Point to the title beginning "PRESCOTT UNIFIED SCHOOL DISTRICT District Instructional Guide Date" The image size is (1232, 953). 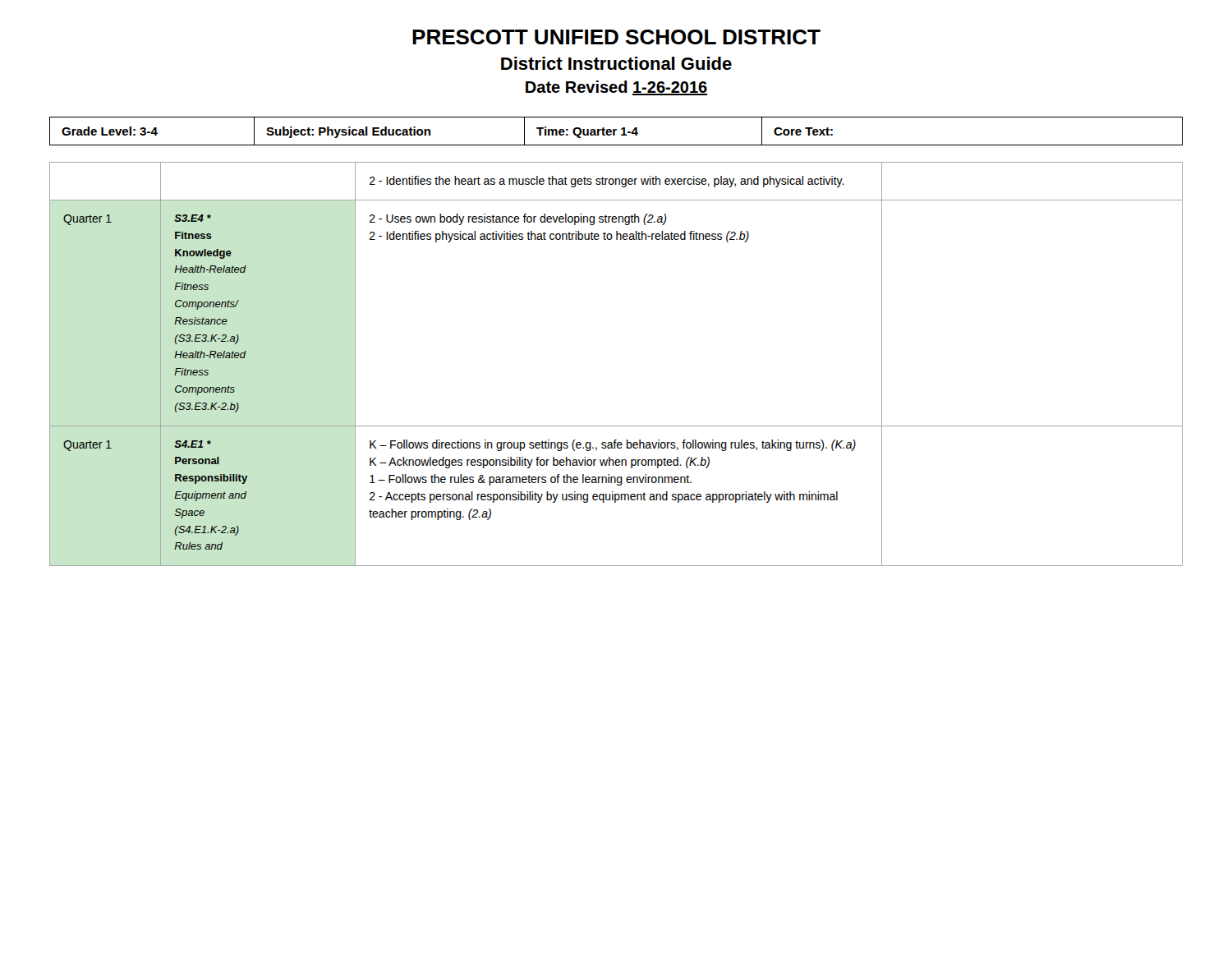click(616, 61)
